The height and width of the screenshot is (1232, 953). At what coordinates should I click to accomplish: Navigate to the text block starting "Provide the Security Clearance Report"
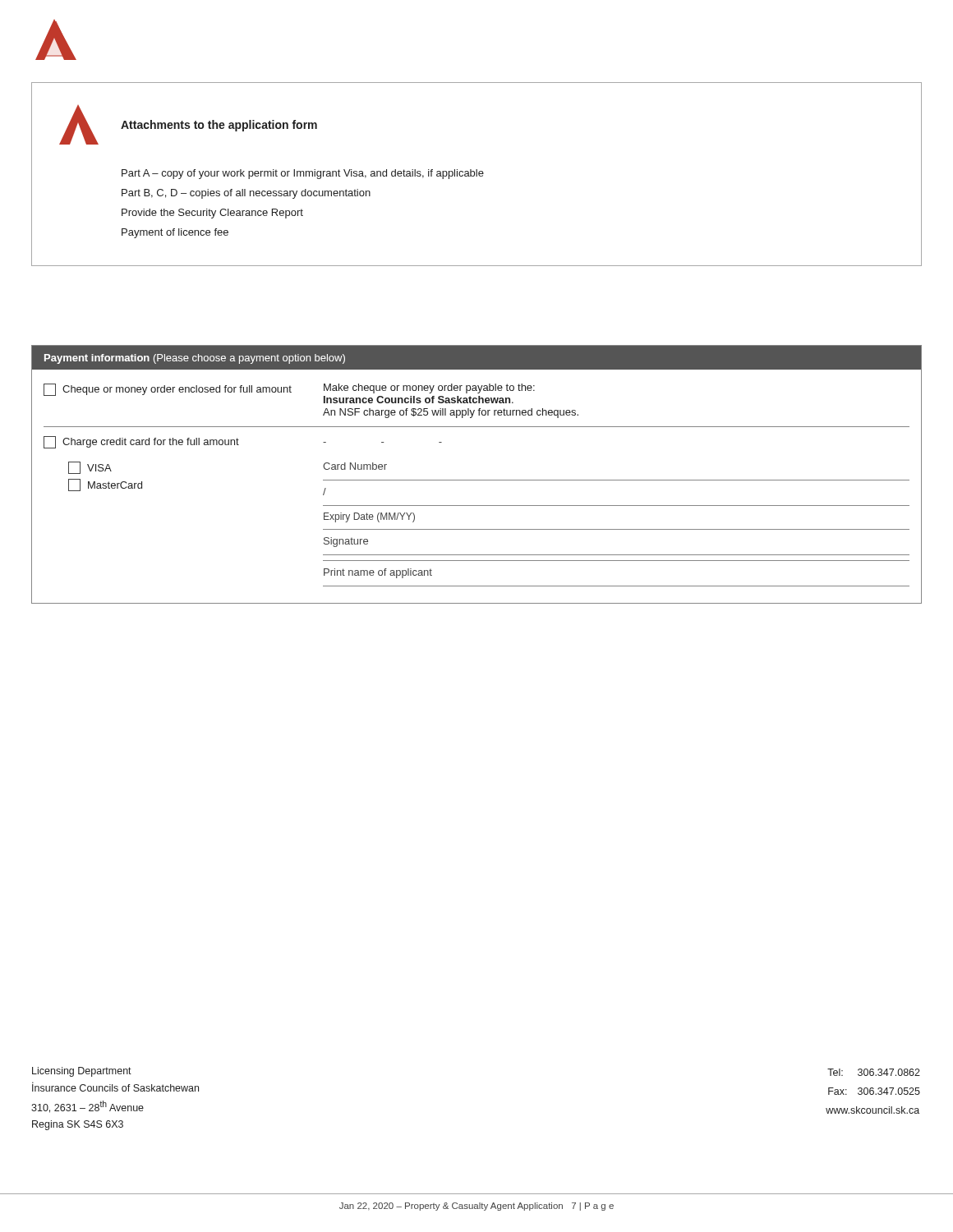(212, 212)
